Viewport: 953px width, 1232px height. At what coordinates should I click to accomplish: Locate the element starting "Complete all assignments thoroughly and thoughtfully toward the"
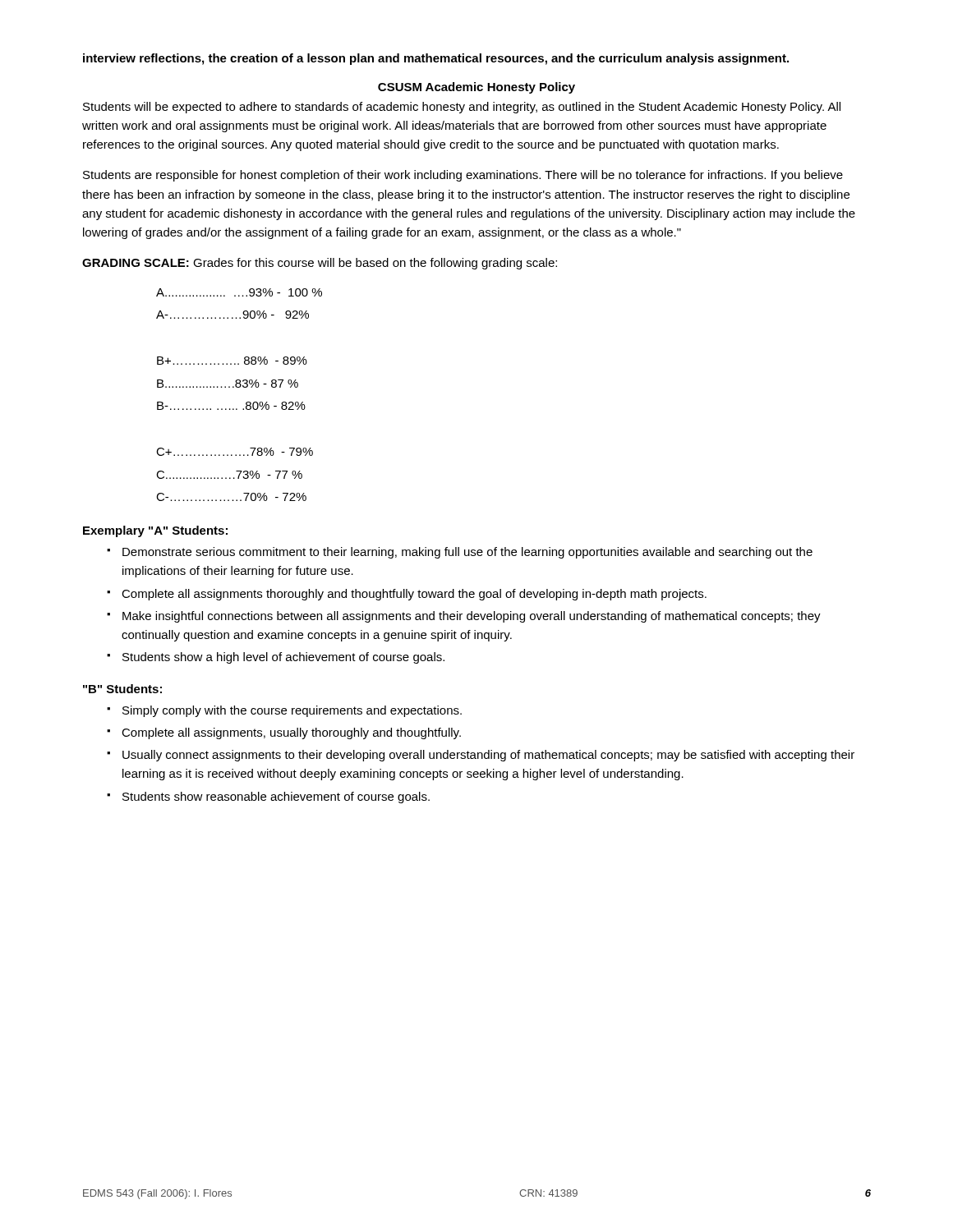414,593
